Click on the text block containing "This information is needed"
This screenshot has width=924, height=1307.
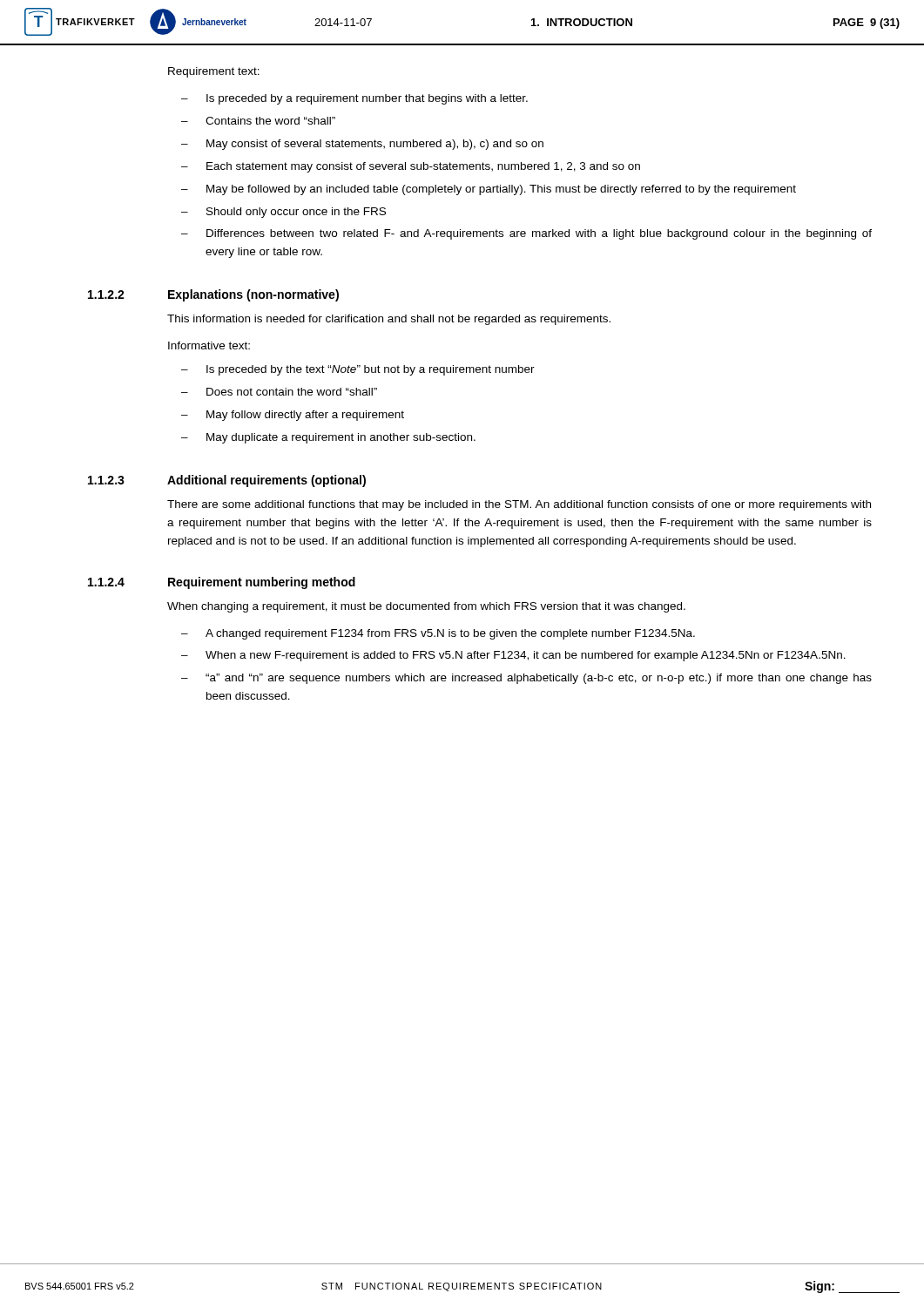coord(389,319)
